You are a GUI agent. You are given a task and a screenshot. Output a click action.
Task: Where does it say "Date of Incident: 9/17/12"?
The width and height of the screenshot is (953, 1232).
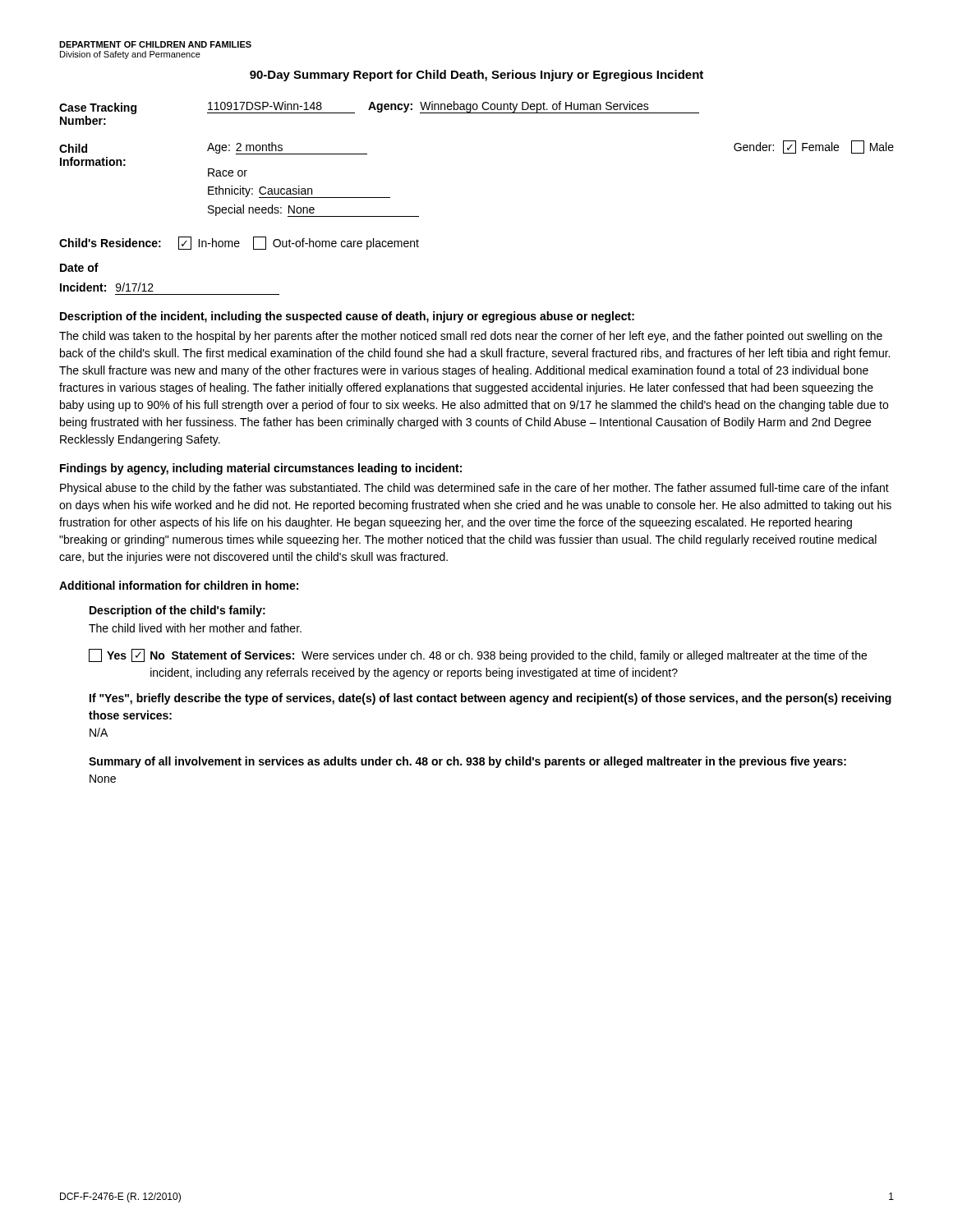pyautogui.click(x=79, y=267)
